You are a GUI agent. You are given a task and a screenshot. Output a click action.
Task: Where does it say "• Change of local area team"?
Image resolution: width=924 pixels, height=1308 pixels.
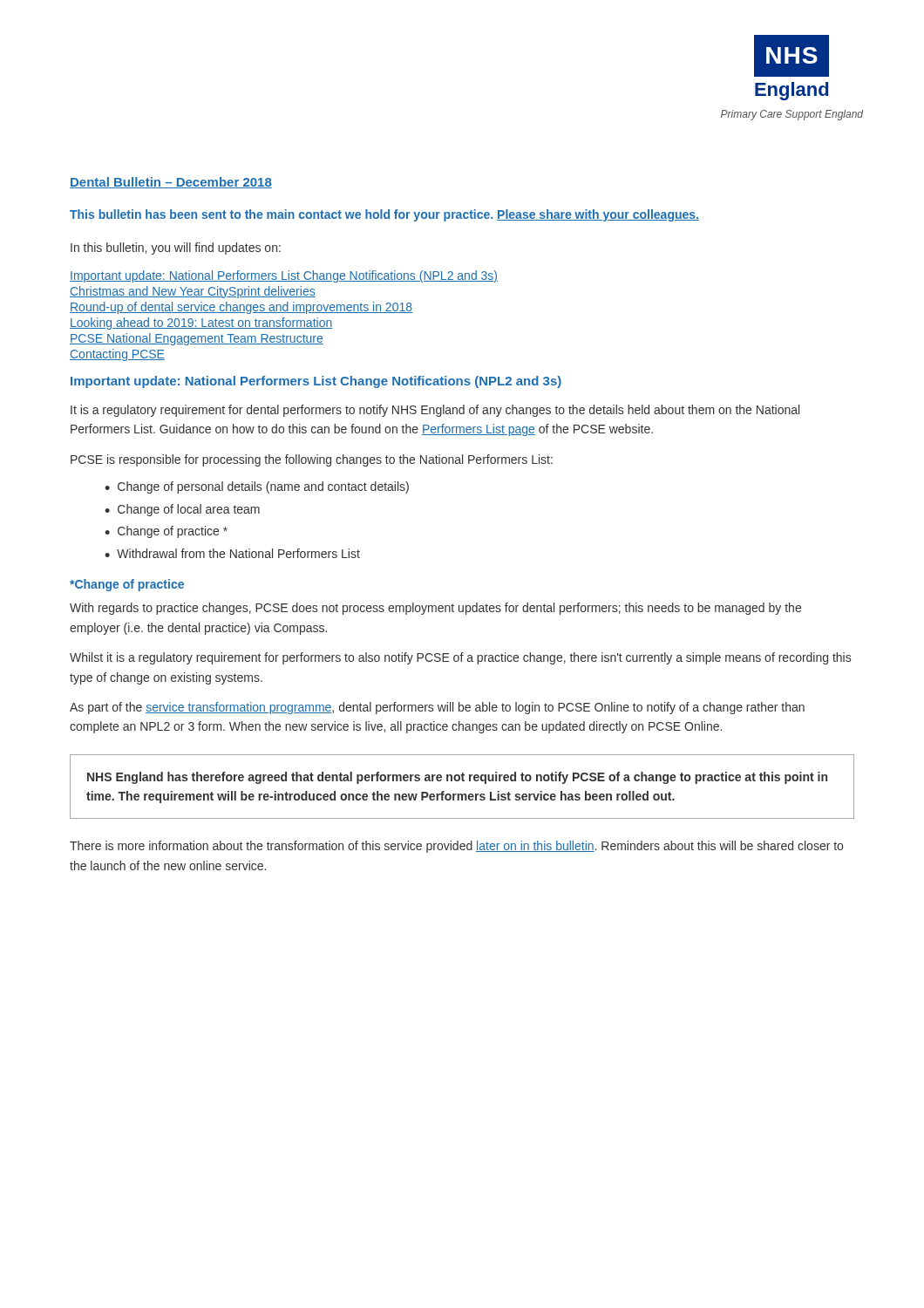point(182,511)
